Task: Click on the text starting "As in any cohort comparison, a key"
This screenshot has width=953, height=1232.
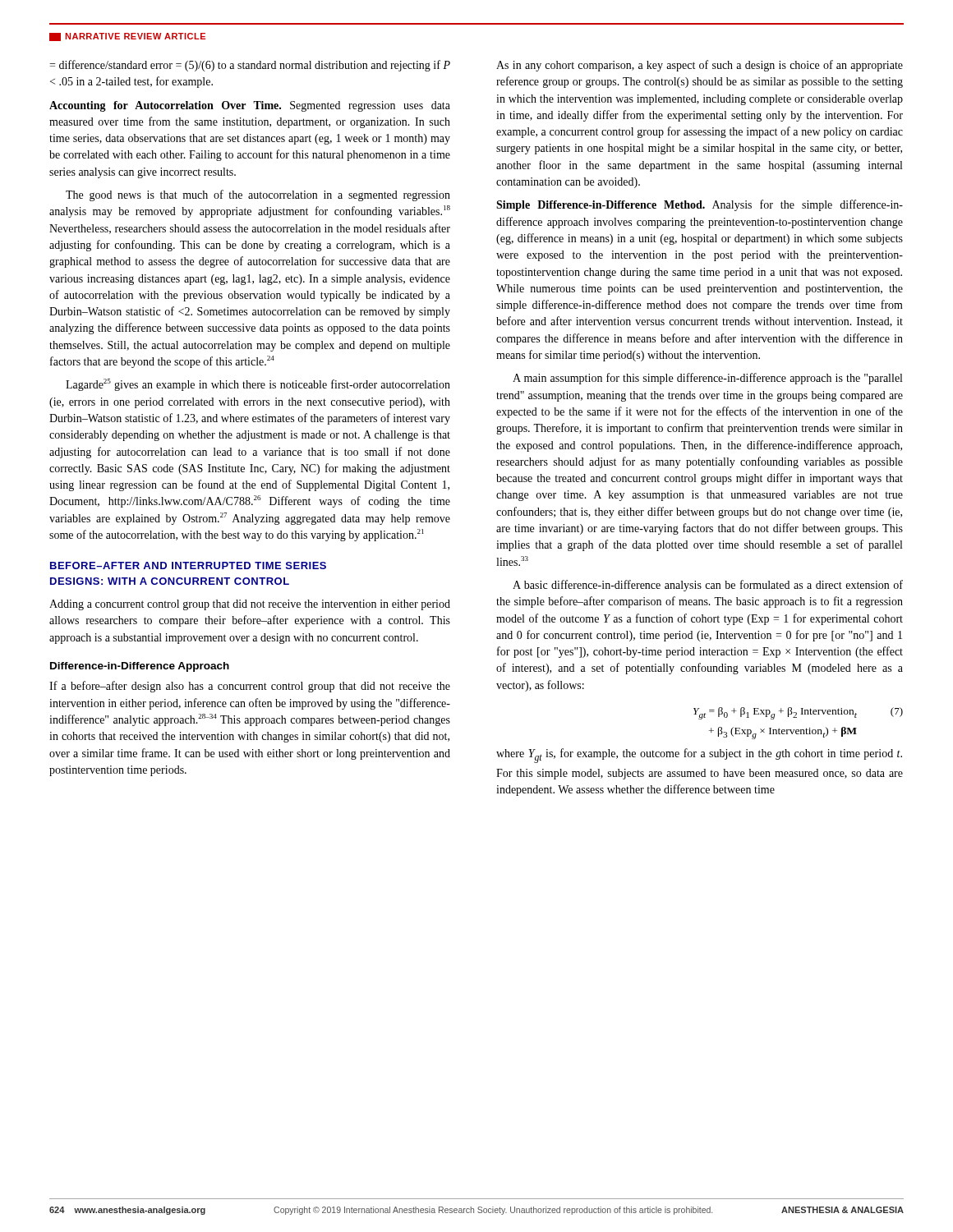Action: pos(700,376)
